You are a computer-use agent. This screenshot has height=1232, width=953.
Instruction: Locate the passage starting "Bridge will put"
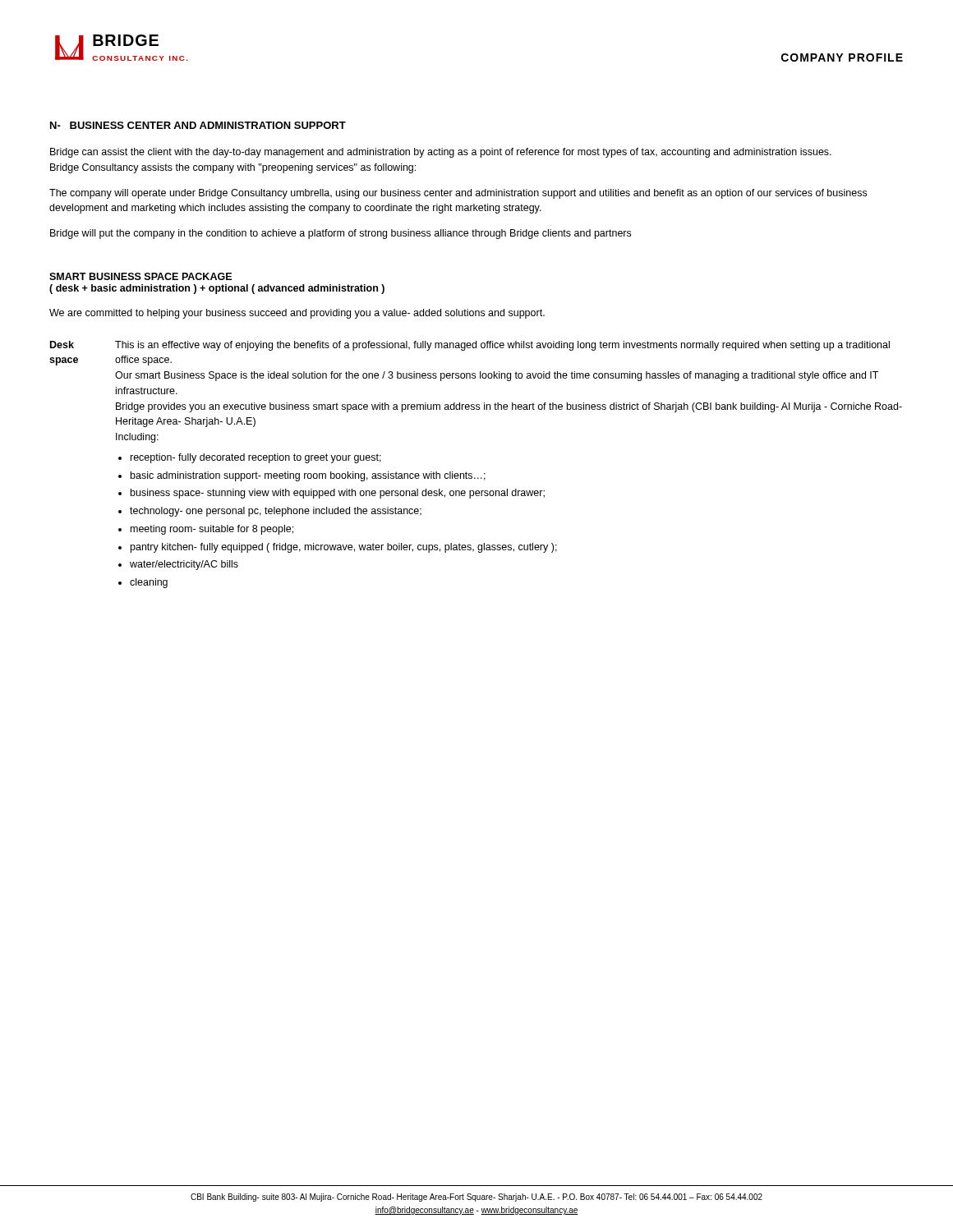[x=340, y=233]
